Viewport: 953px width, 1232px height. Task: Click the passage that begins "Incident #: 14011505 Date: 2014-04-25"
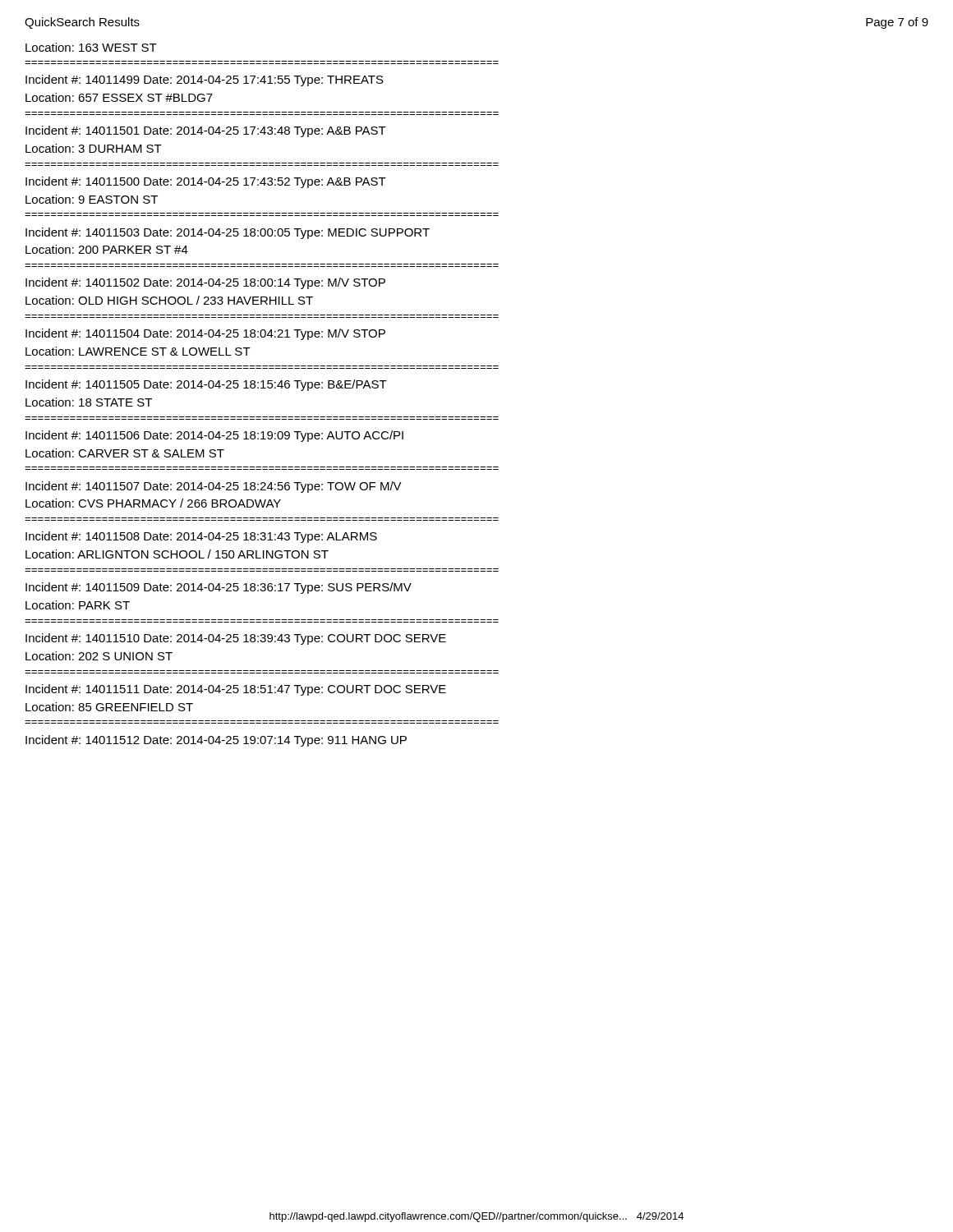coord(206,385)
